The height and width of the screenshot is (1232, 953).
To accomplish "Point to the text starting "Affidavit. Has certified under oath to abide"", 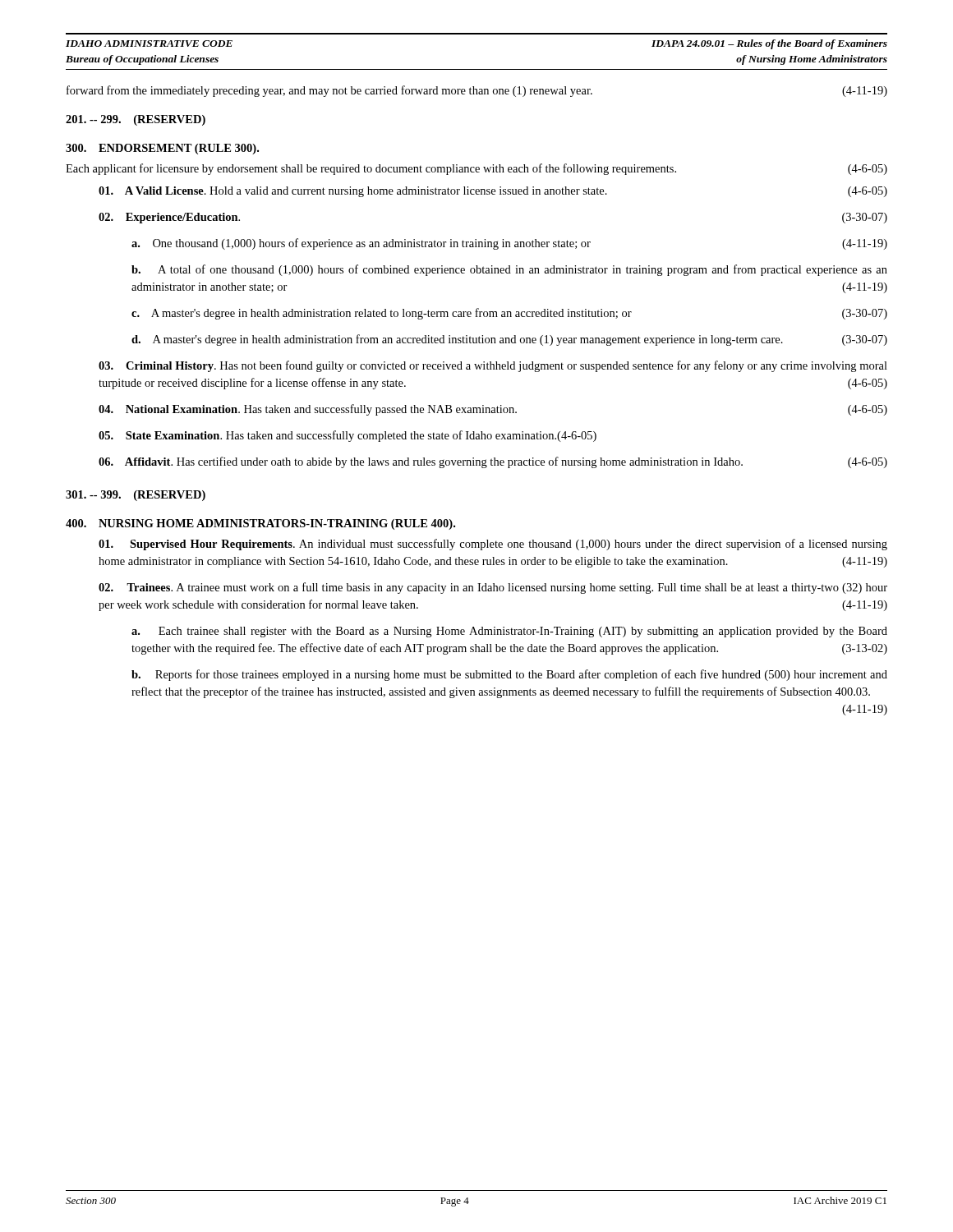I will (x=493, y=462).
